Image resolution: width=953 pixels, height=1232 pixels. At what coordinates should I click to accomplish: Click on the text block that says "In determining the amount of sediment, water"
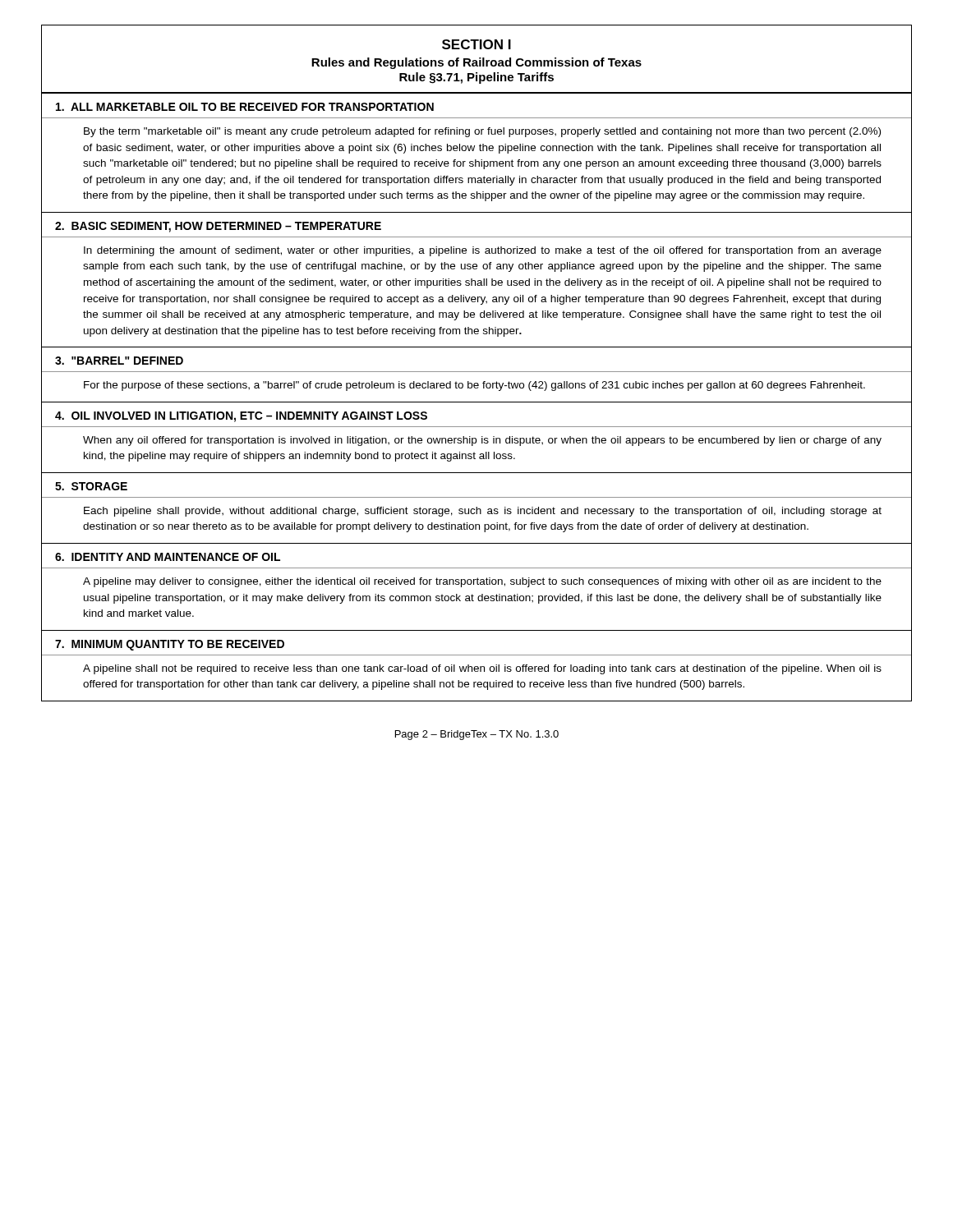[x=482, y=290]
